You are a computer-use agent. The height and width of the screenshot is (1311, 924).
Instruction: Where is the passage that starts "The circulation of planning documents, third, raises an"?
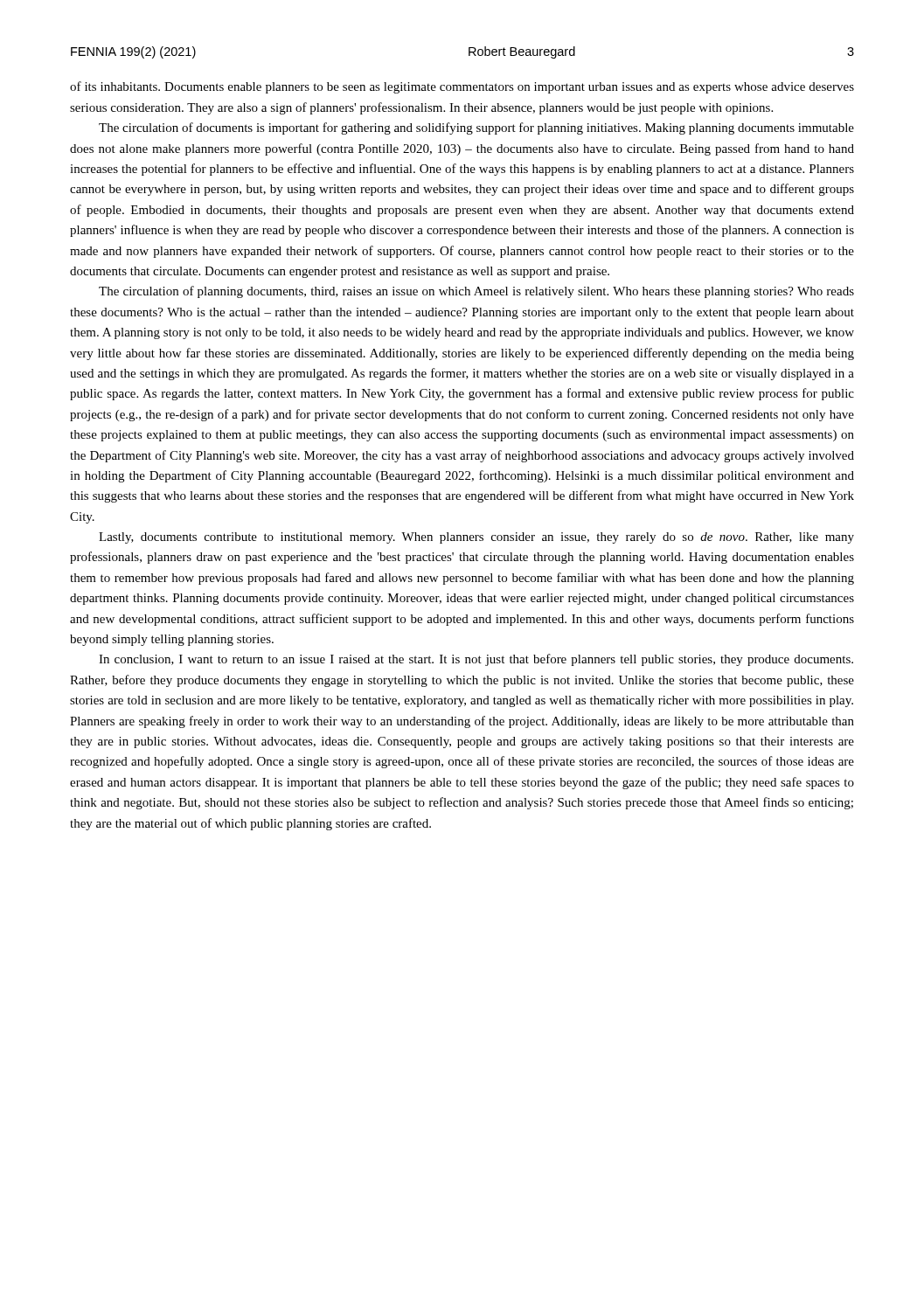(x=462, y=404)
